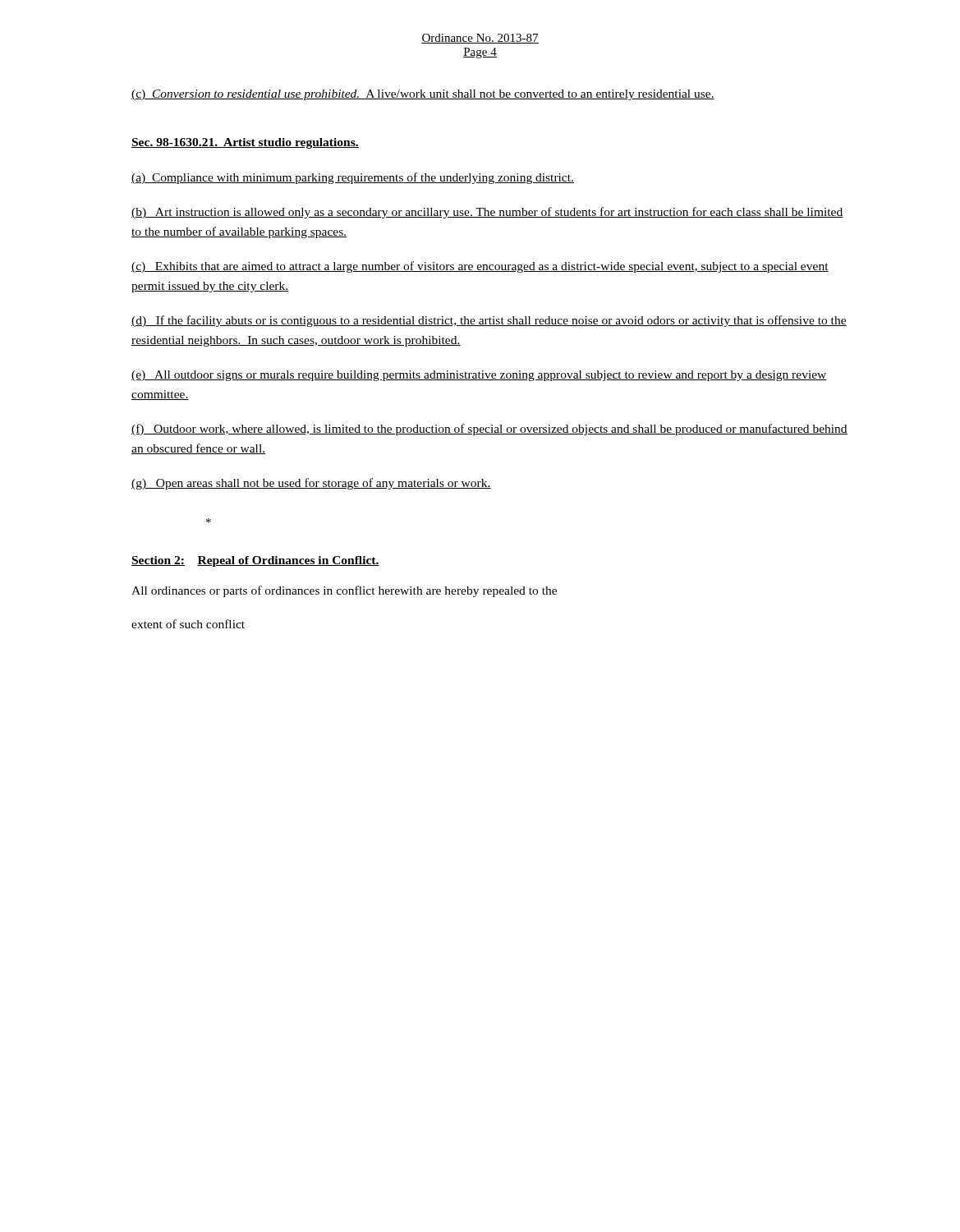The height and width of the screenshot is (1232, 960).
Task: Locate the section header containing "Section 2: Repeal of"
Action: point(255,561)
